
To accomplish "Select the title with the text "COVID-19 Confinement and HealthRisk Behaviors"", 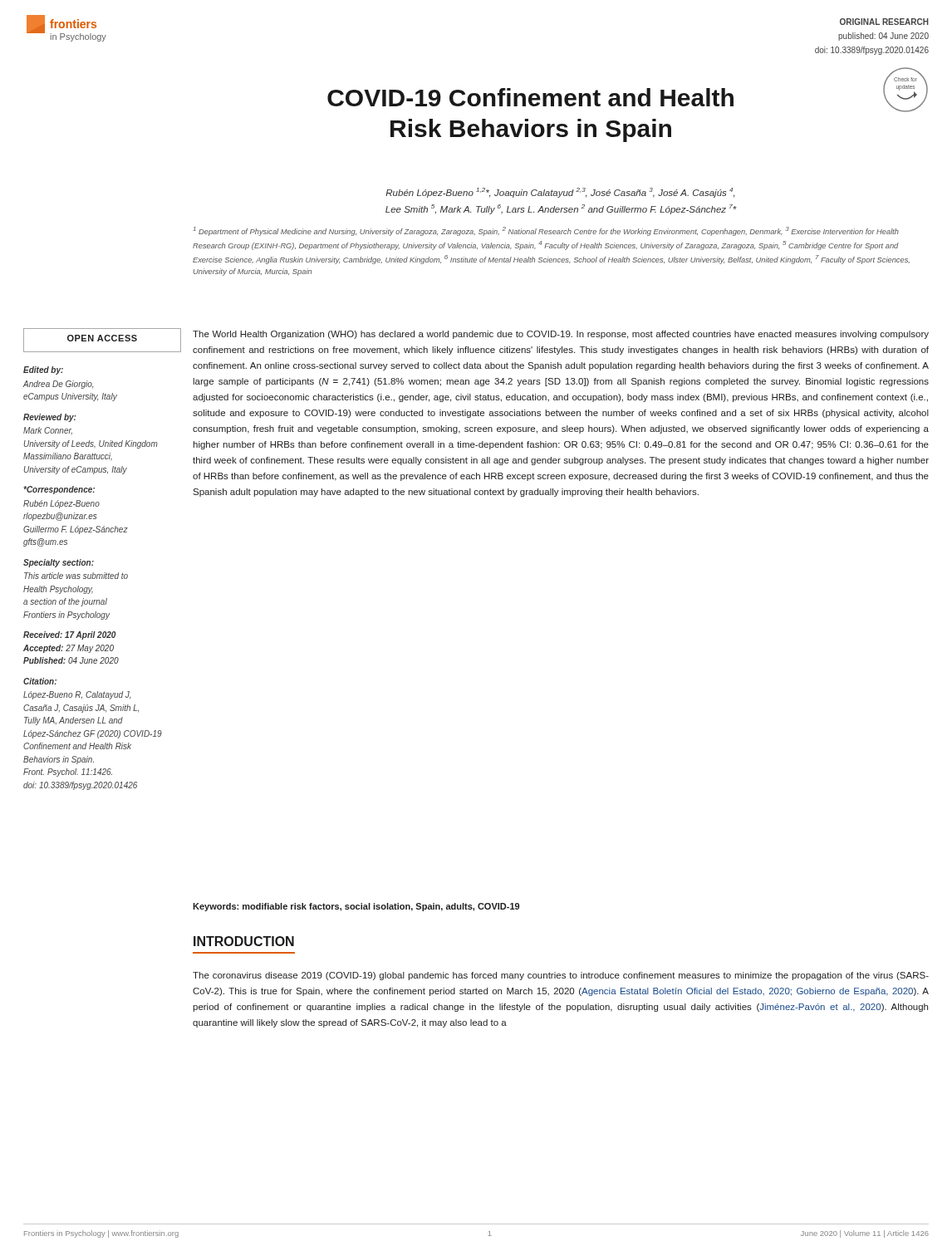I will click(x=531, y=114).
